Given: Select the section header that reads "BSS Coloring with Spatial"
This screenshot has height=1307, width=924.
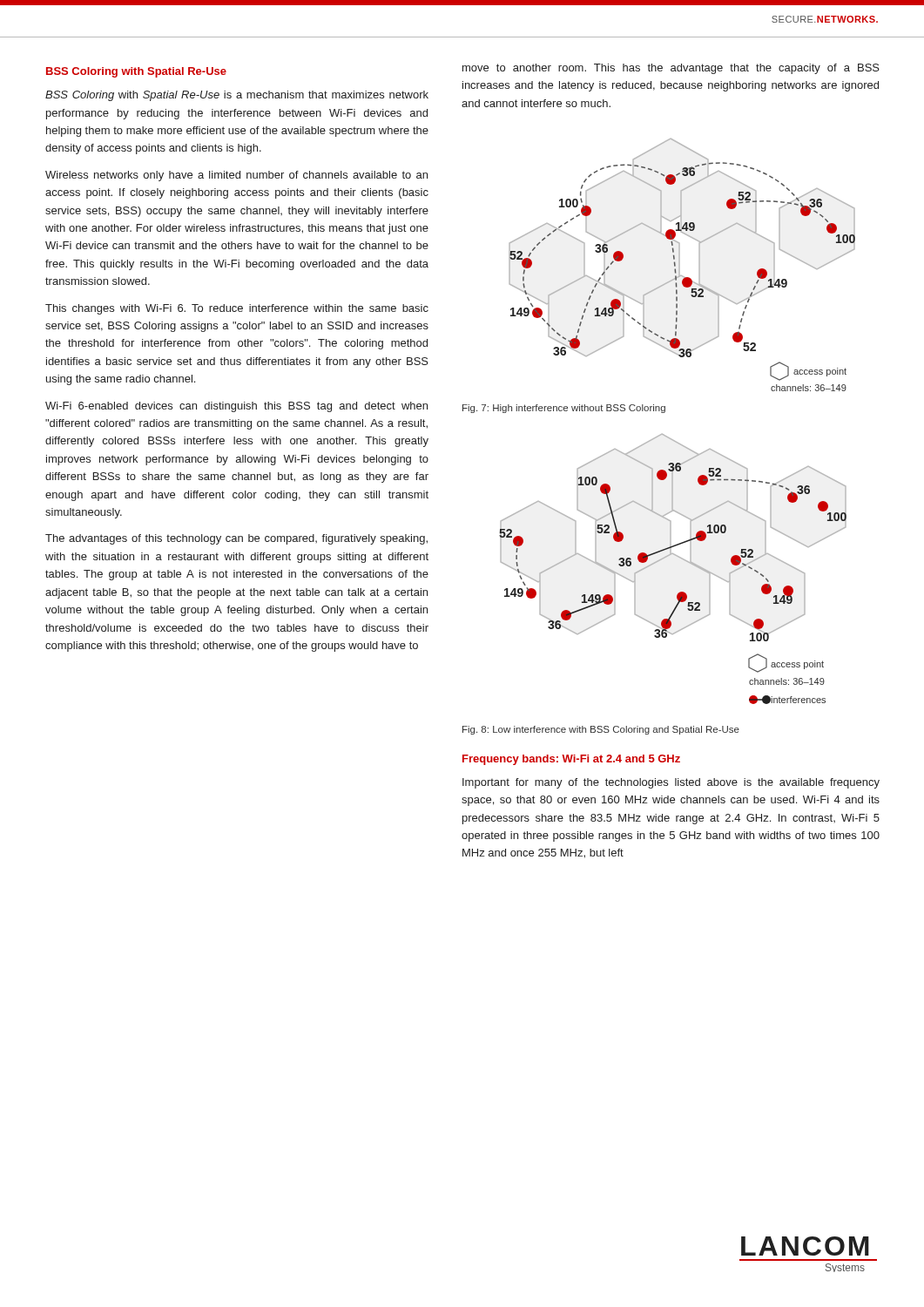Looking at the screenshot, I should (x=136, y=71).
